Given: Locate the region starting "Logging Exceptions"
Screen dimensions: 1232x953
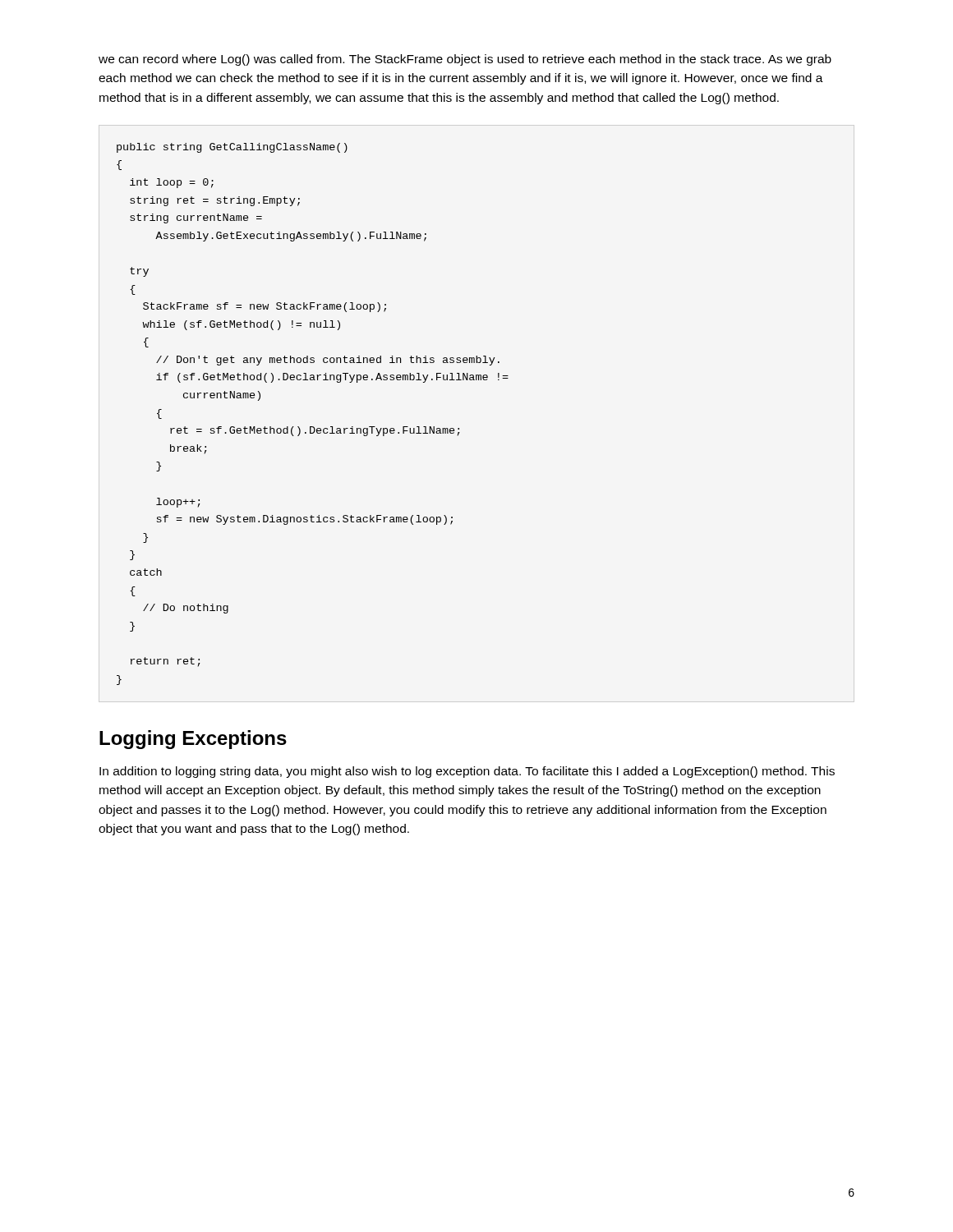Looking at the screenshot, I should click(x=193, y=738).
